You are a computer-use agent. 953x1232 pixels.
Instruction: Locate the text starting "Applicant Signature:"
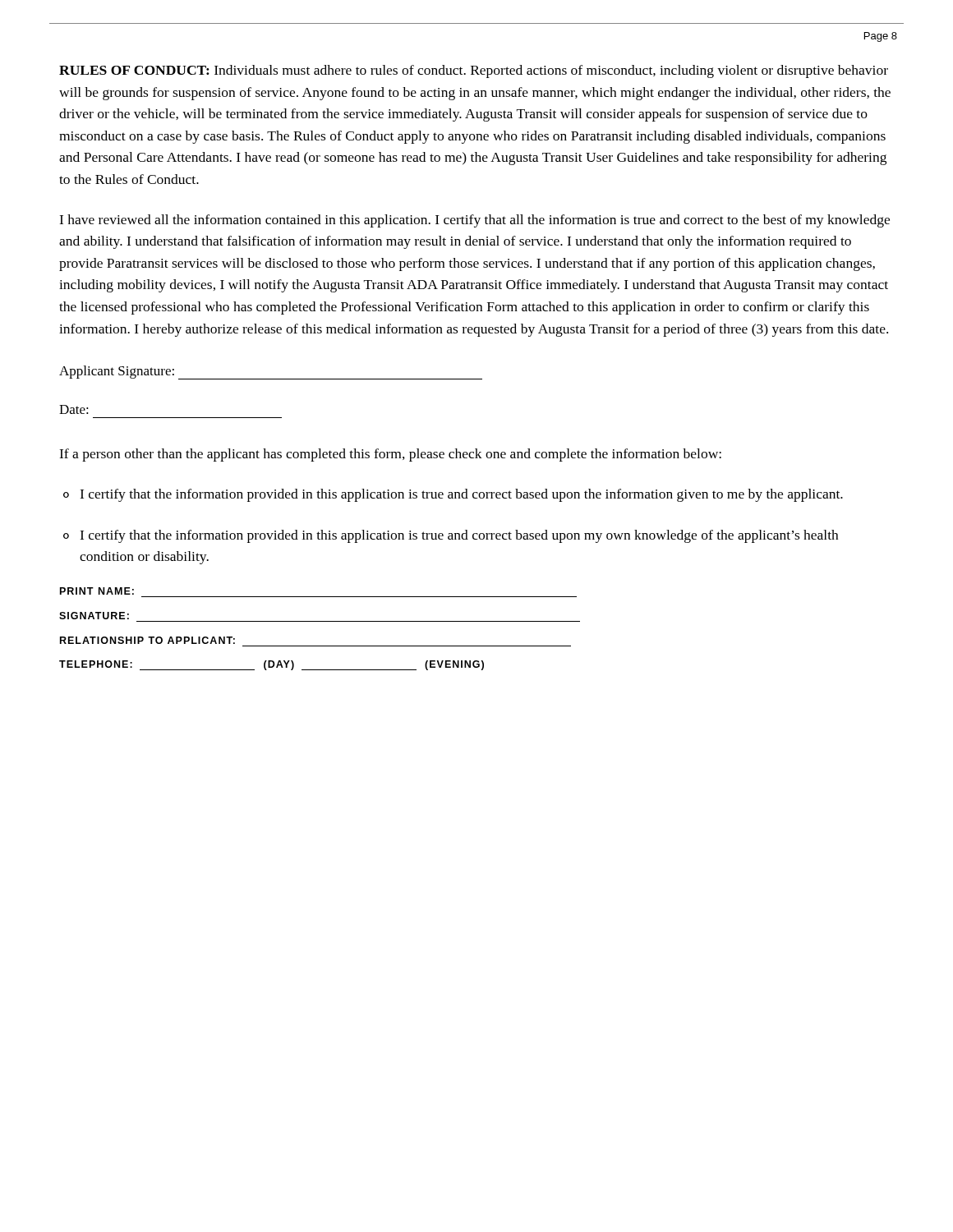271,371
